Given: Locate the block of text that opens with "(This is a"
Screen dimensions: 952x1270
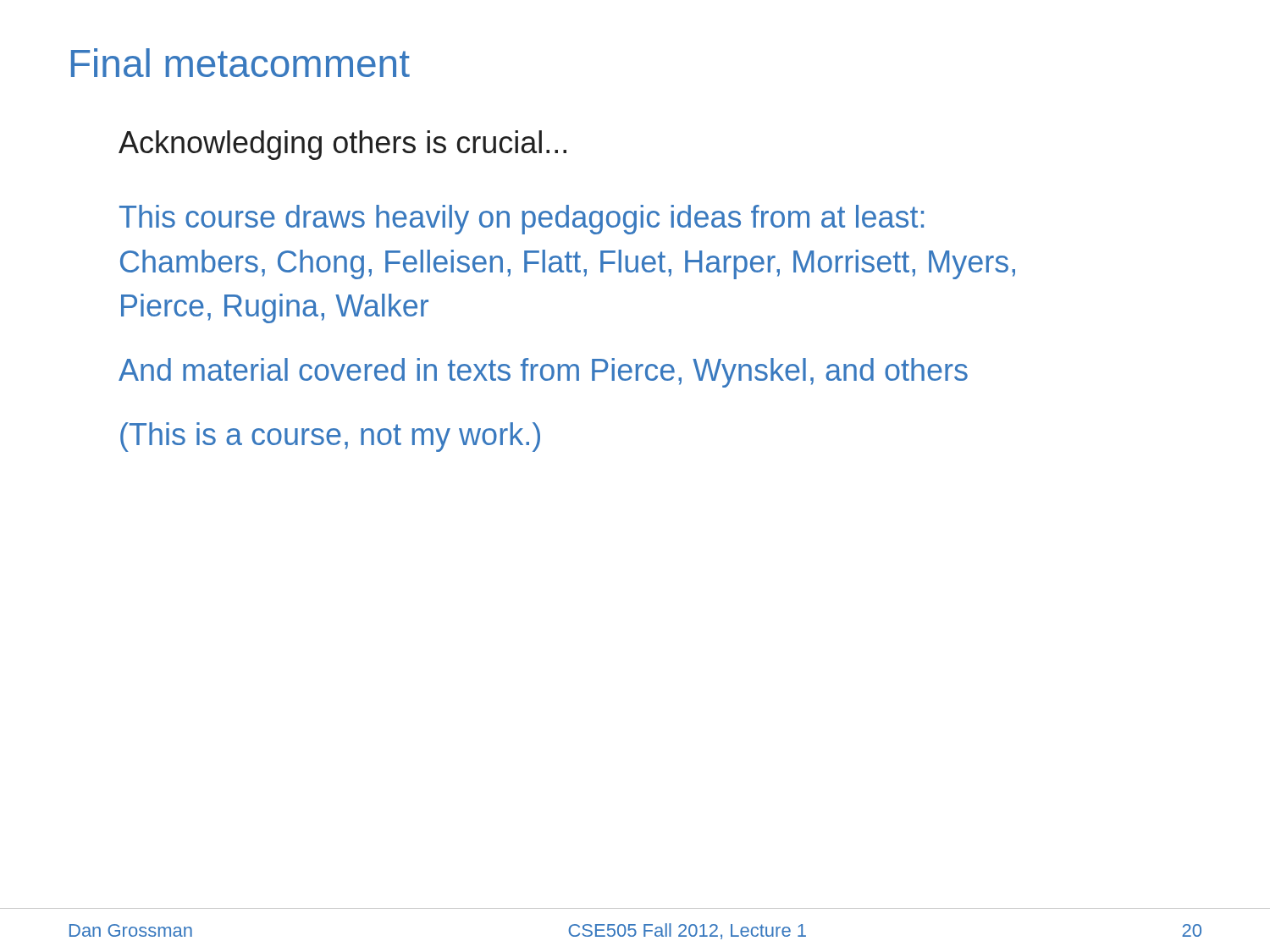Looking at the screenshot, I should [x=330, y=435].
